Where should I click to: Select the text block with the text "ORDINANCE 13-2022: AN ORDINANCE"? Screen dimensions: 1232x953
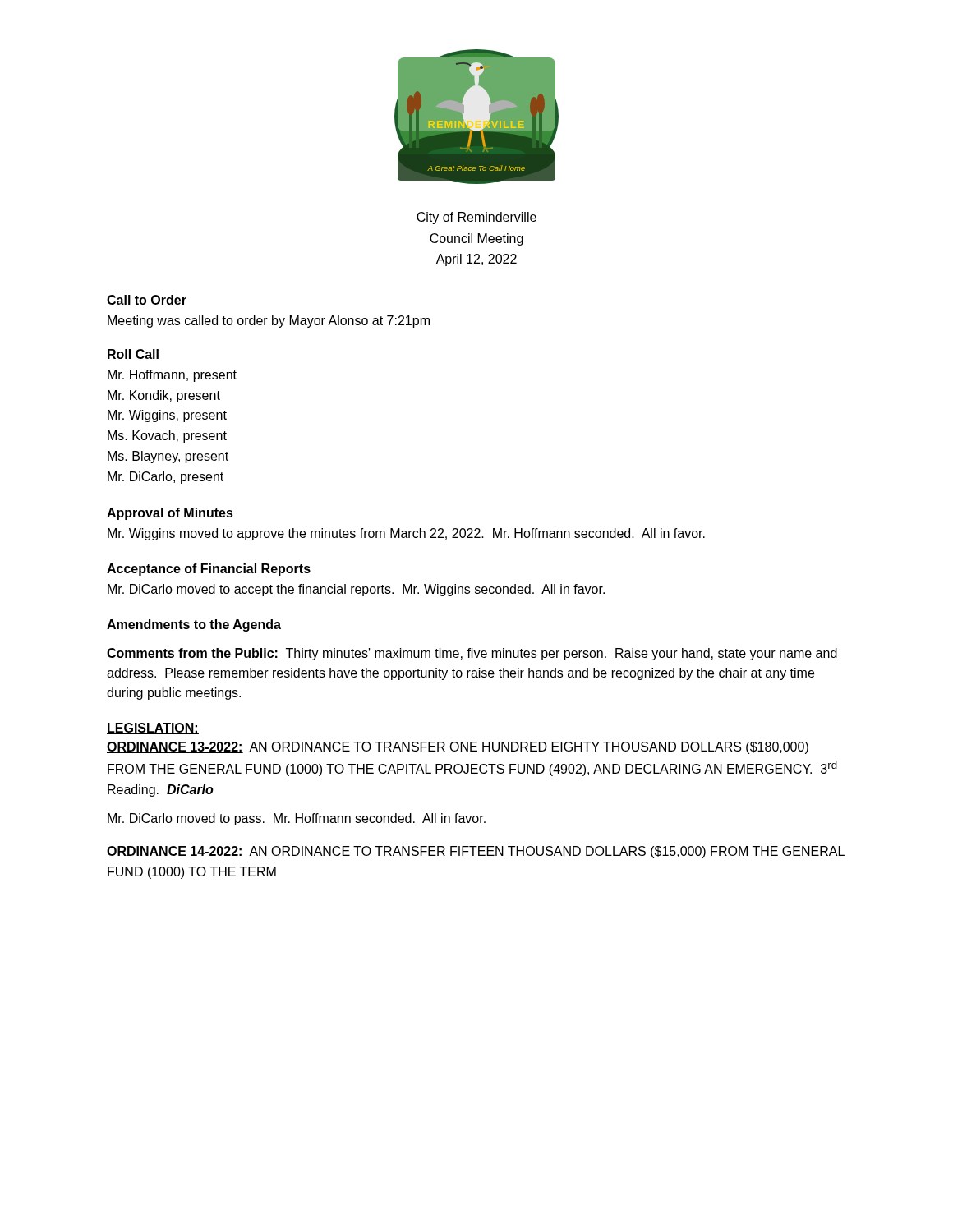coord(472,768)
